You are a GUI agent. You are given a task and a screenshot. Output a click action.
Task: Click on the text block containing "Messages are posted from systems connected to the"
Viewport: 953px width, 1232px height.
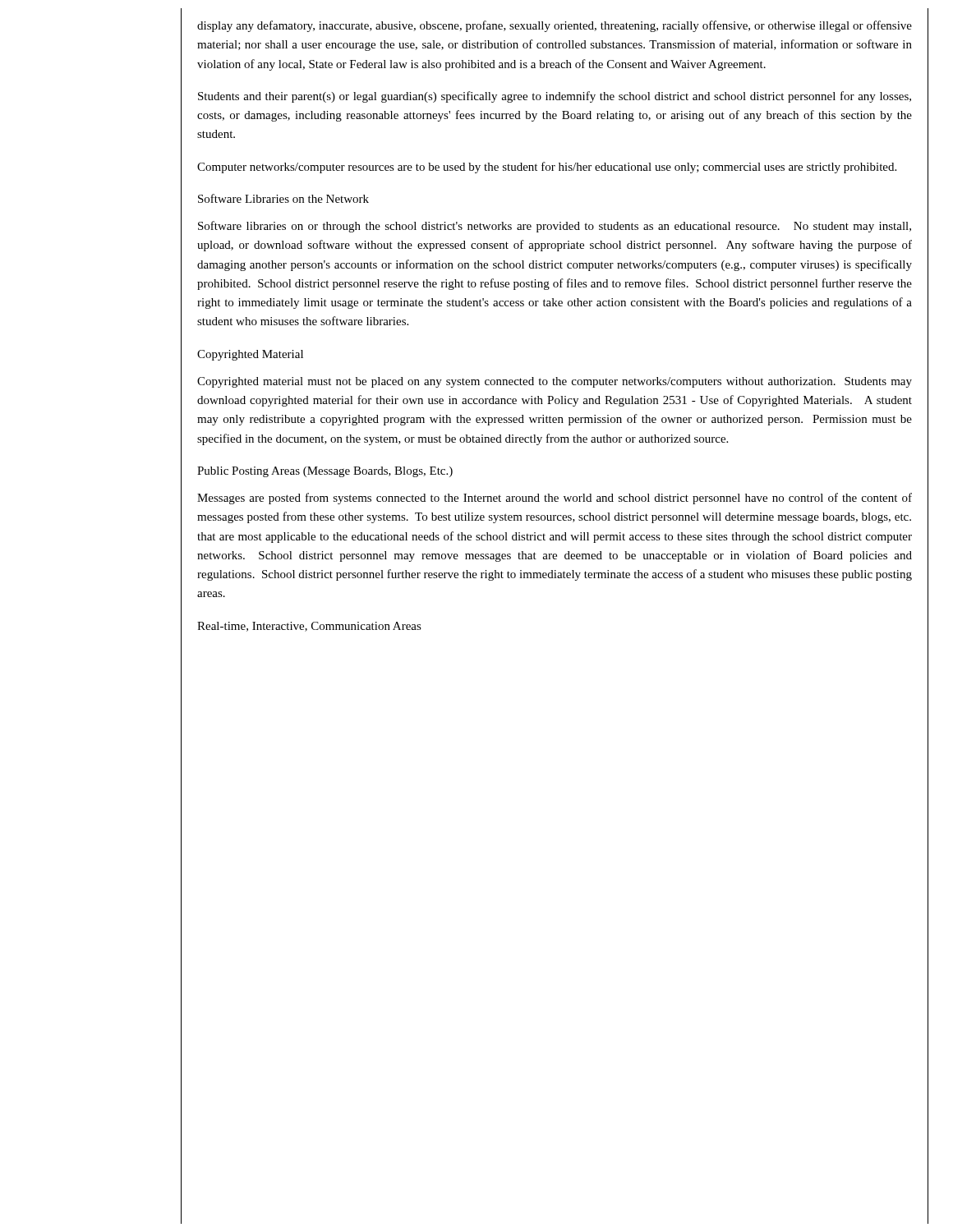pos(555,545)
